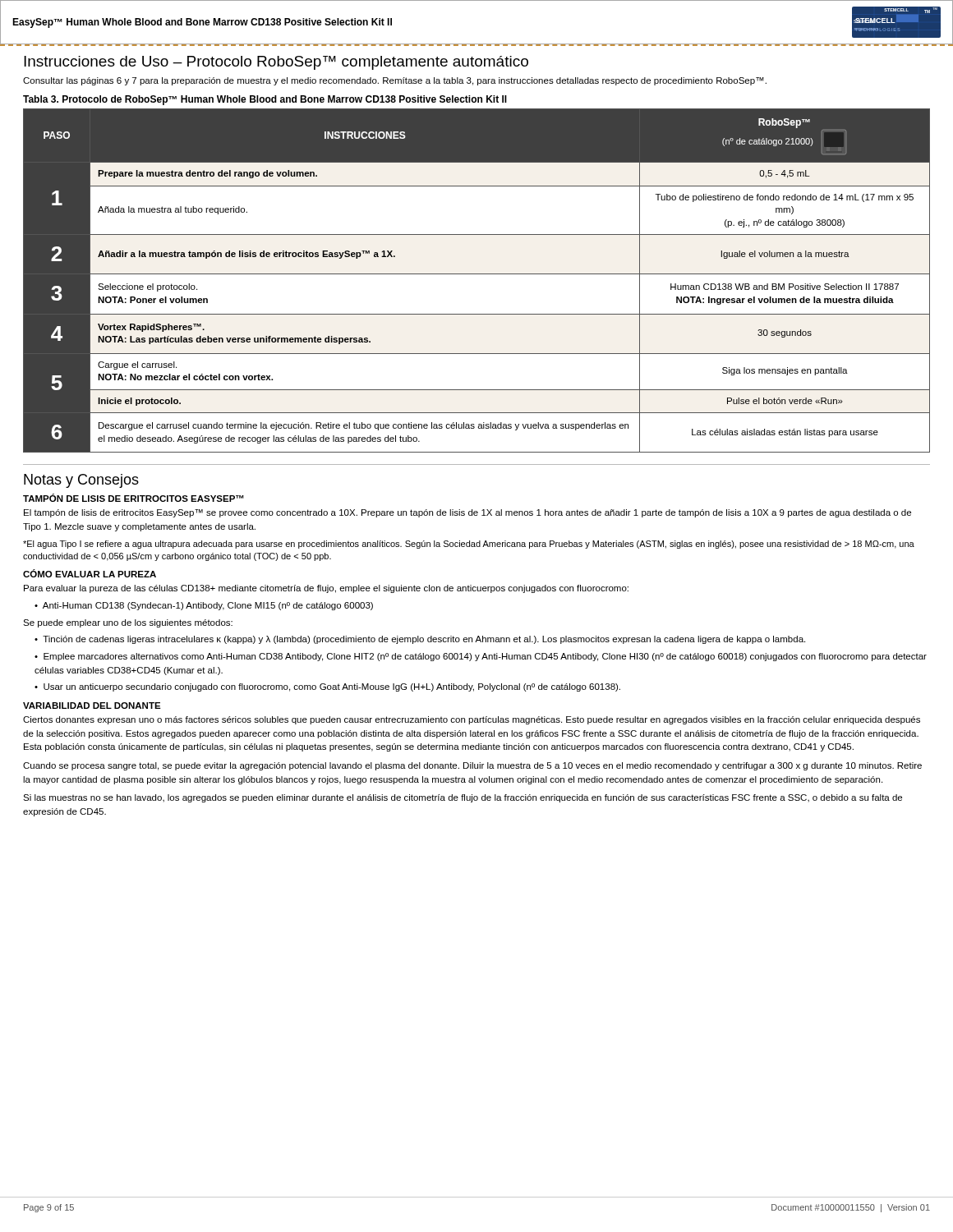Image resolution: width=953 pixels, height=1232 pixels.
Task: Navigate to the passage starting "• Emplee marcadores alternativos"
Action: coord(481,663)
